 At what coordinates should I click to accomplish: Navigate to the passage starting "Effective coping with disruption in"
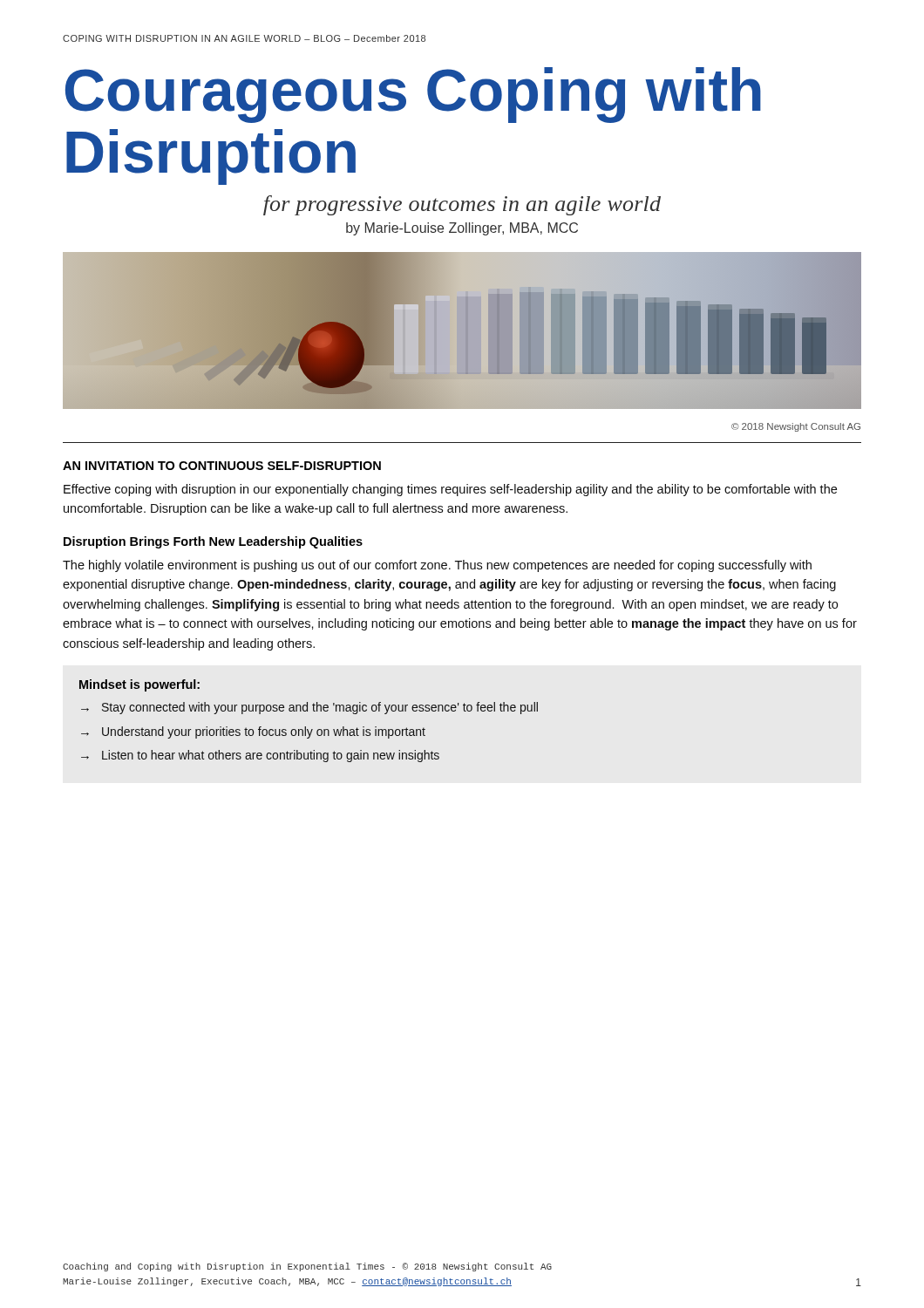click(450, 499)
